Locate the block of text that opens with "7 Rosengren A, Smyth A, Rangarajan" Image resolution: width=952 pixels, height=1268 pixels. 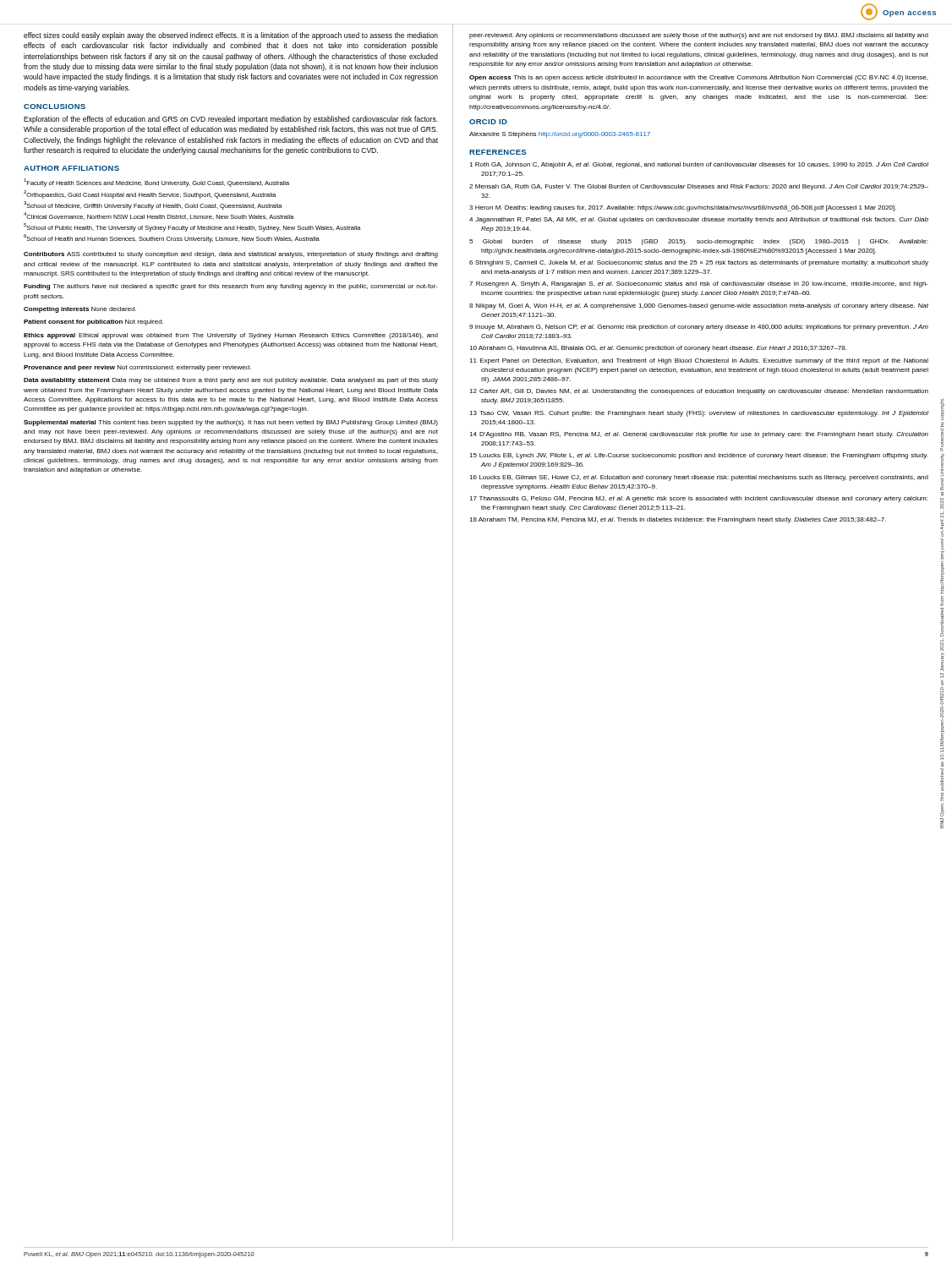tap(699, 289)
